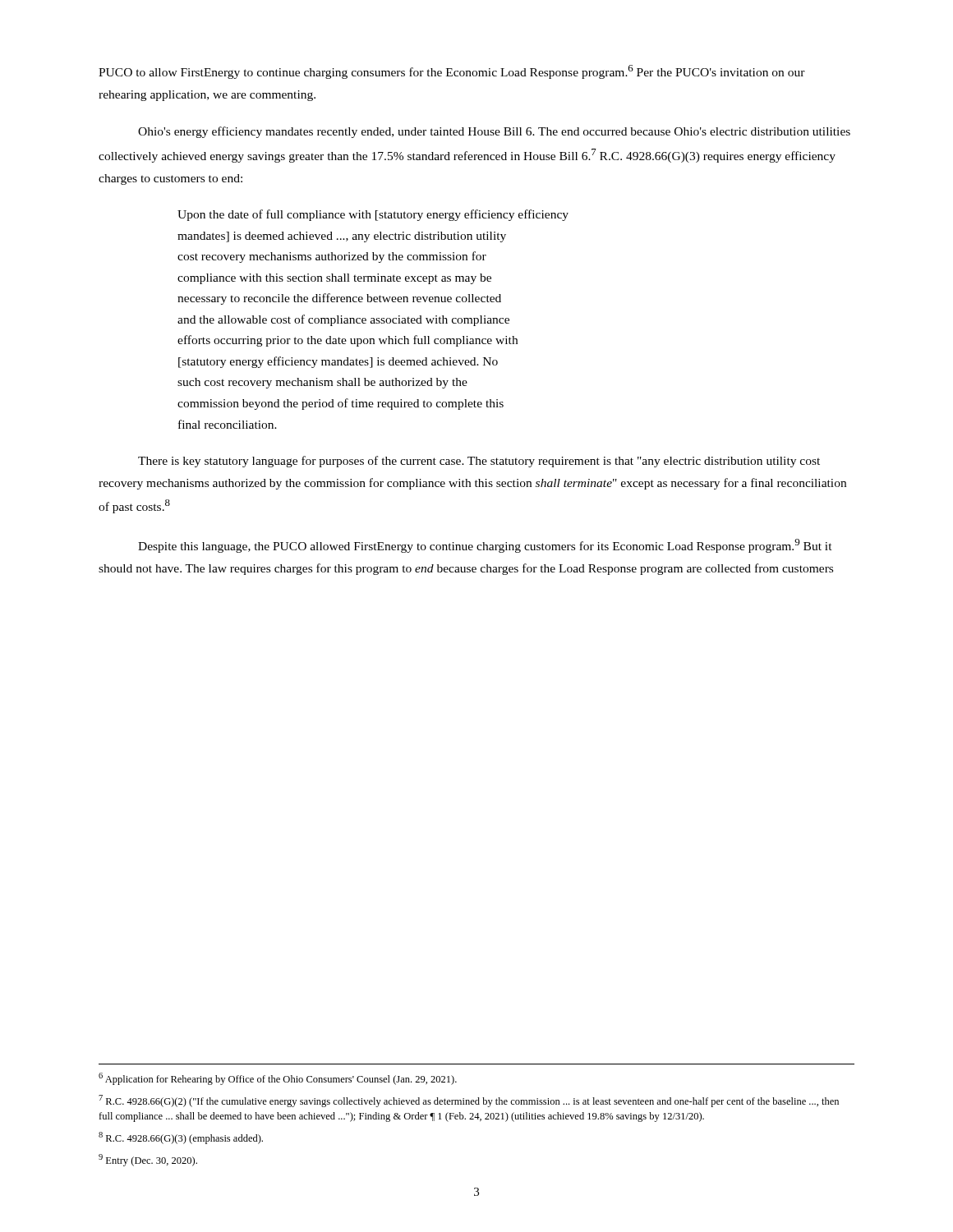
Task: Click on the text block that says "PUCO to allow"
Action: tap(476, 124)
